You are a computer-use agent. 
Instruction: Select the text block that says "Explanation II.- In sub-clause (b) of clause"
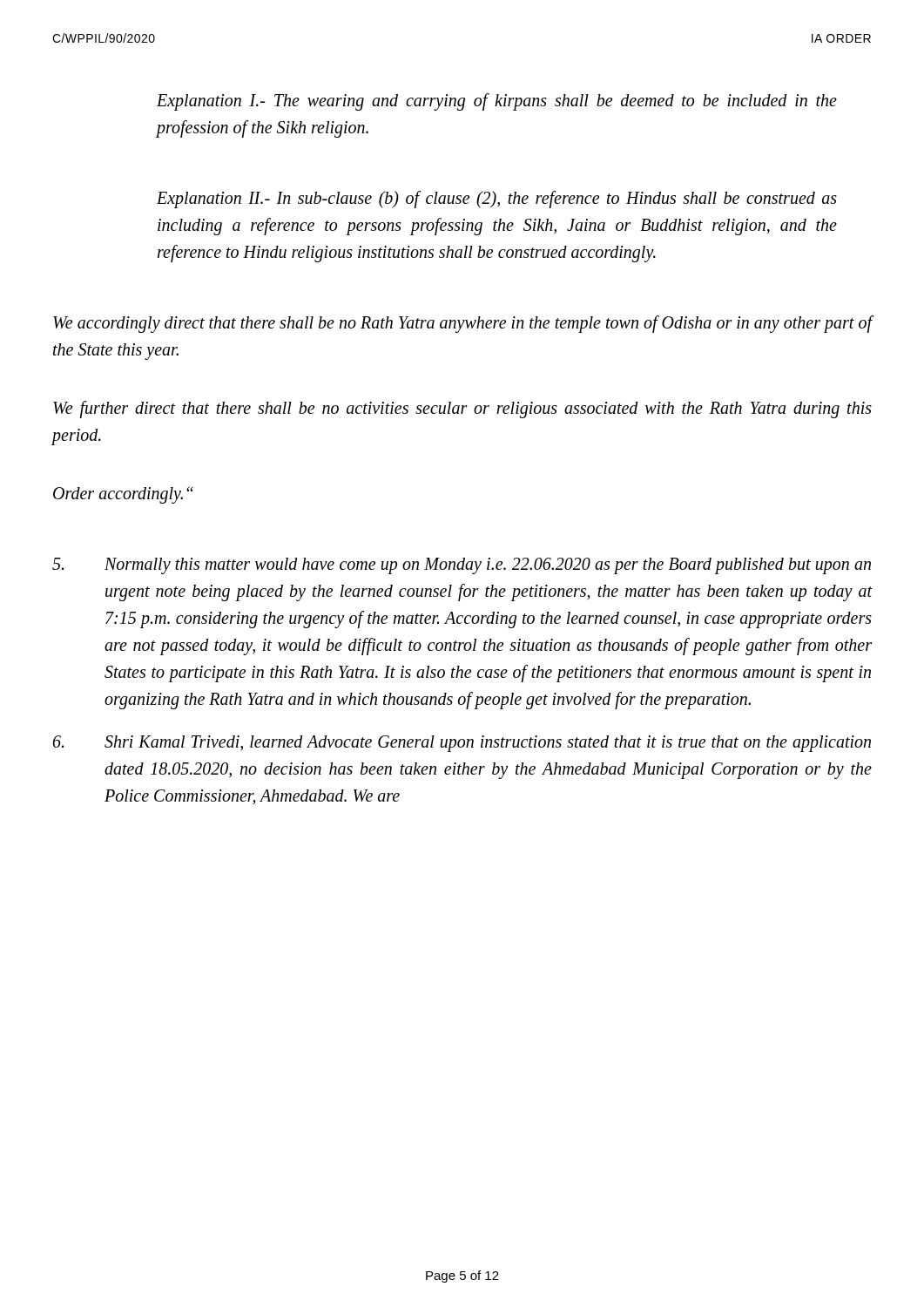click(x=497, y=225)
